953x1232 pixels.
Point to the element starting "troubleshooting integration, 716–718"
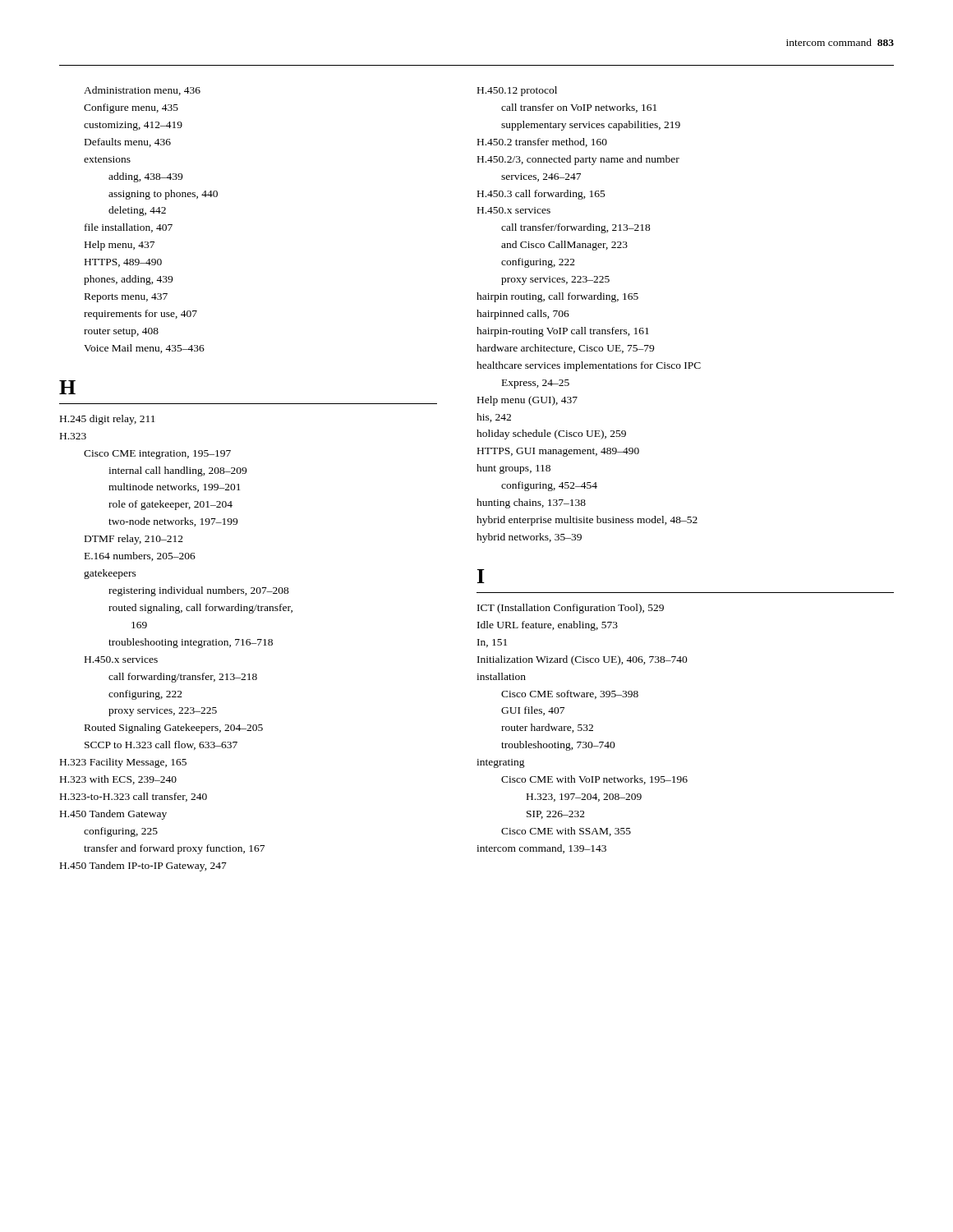[x=191, y=642]
